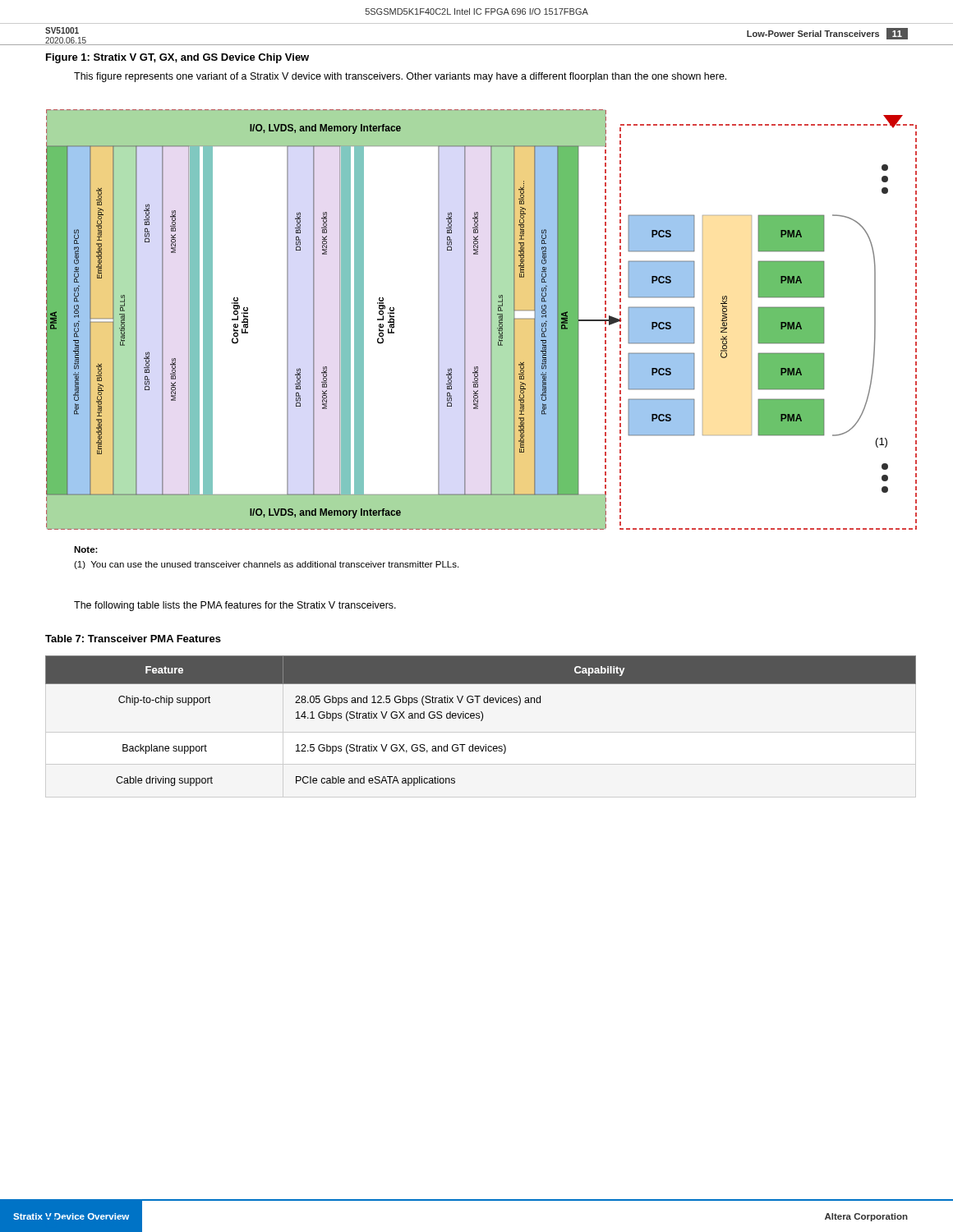Locate the table with the text "PCIe cable and eSATA"
953x1232 pixels.
[481, 726]
